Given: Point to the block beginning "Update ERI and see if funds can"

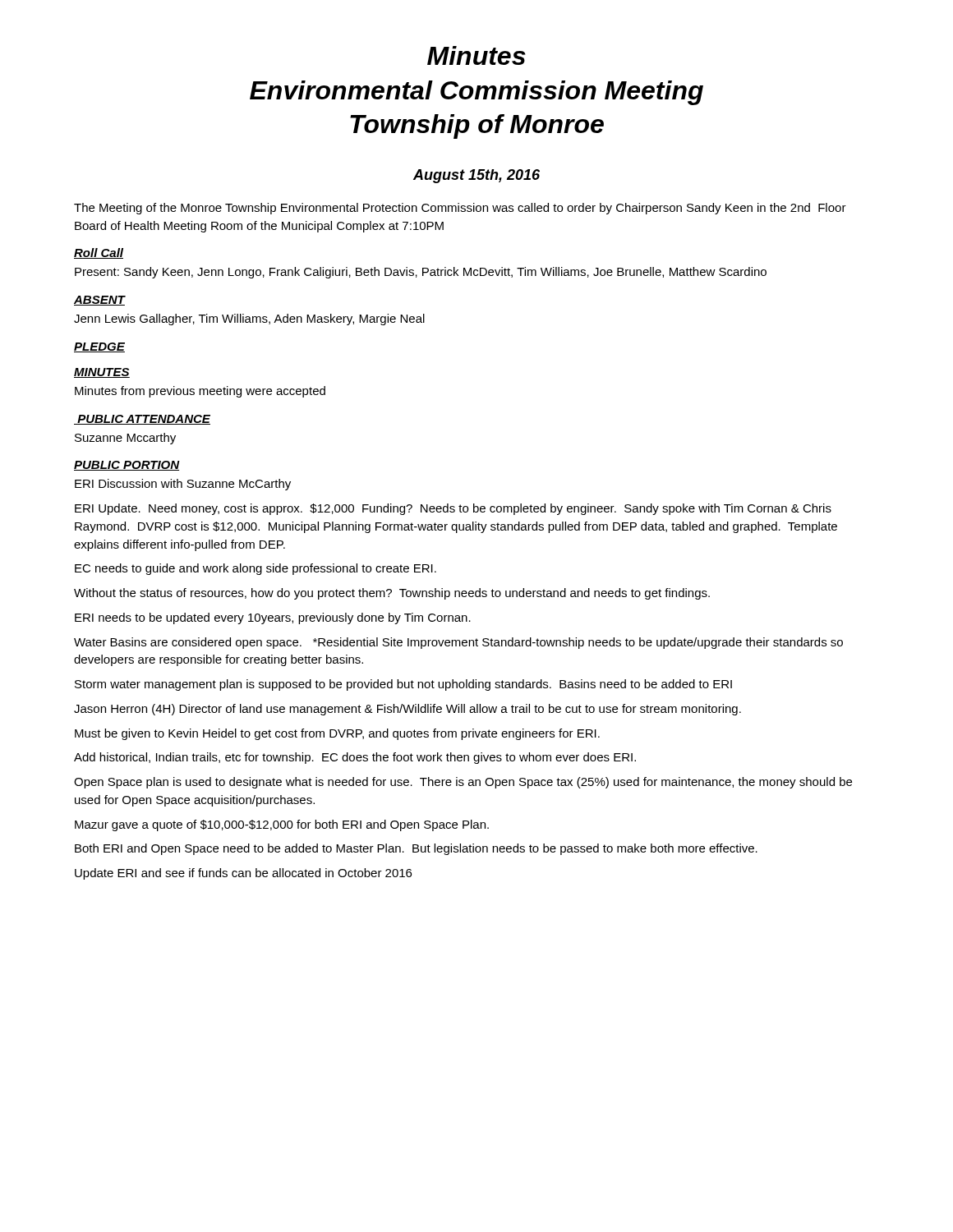Looking at the screenshot, I should [x=243, y=873].
